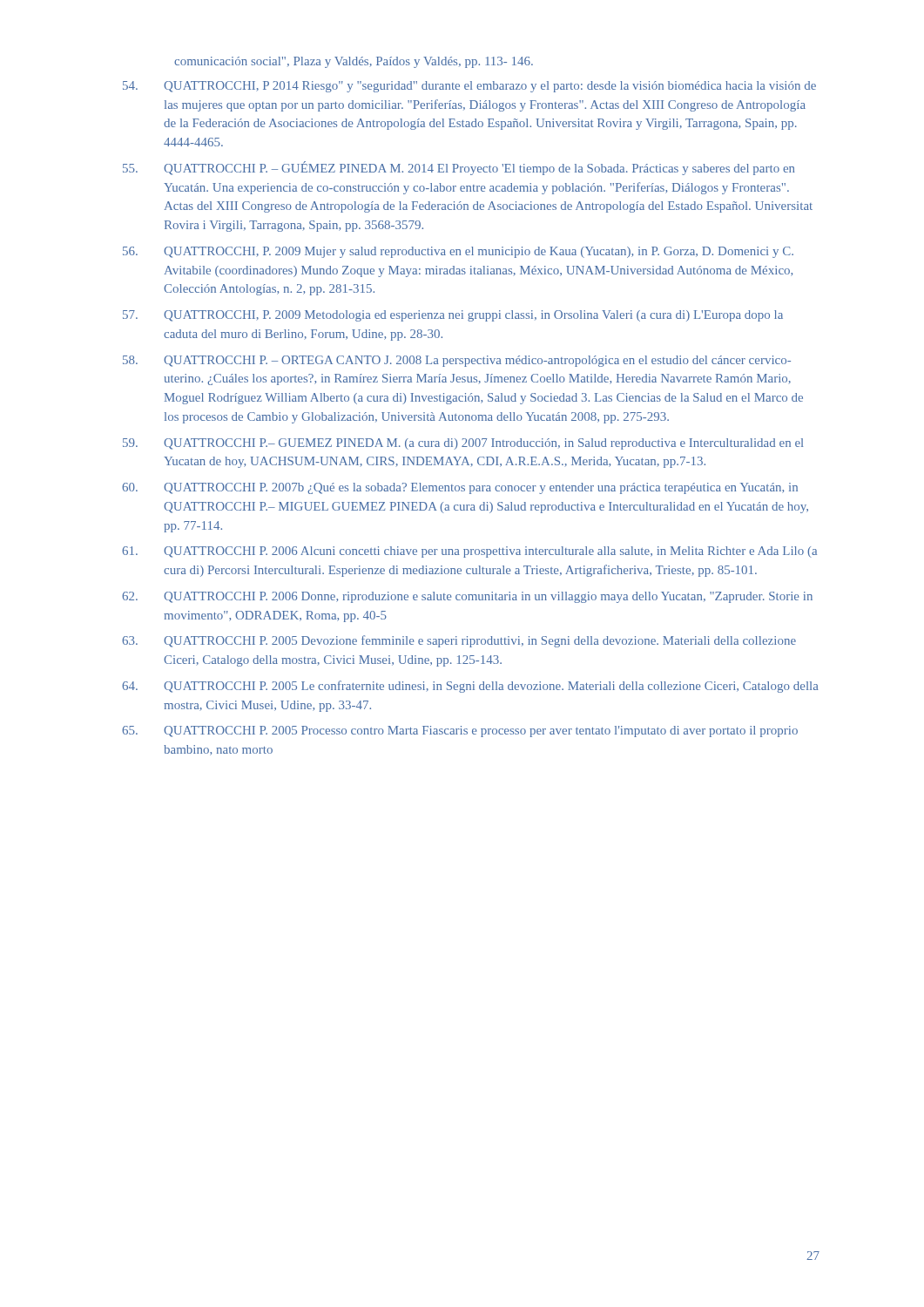
Task: Point to the region starting "58. QUATTROCCHI P."
Action: pyautogui.click(x=471, y=389)
